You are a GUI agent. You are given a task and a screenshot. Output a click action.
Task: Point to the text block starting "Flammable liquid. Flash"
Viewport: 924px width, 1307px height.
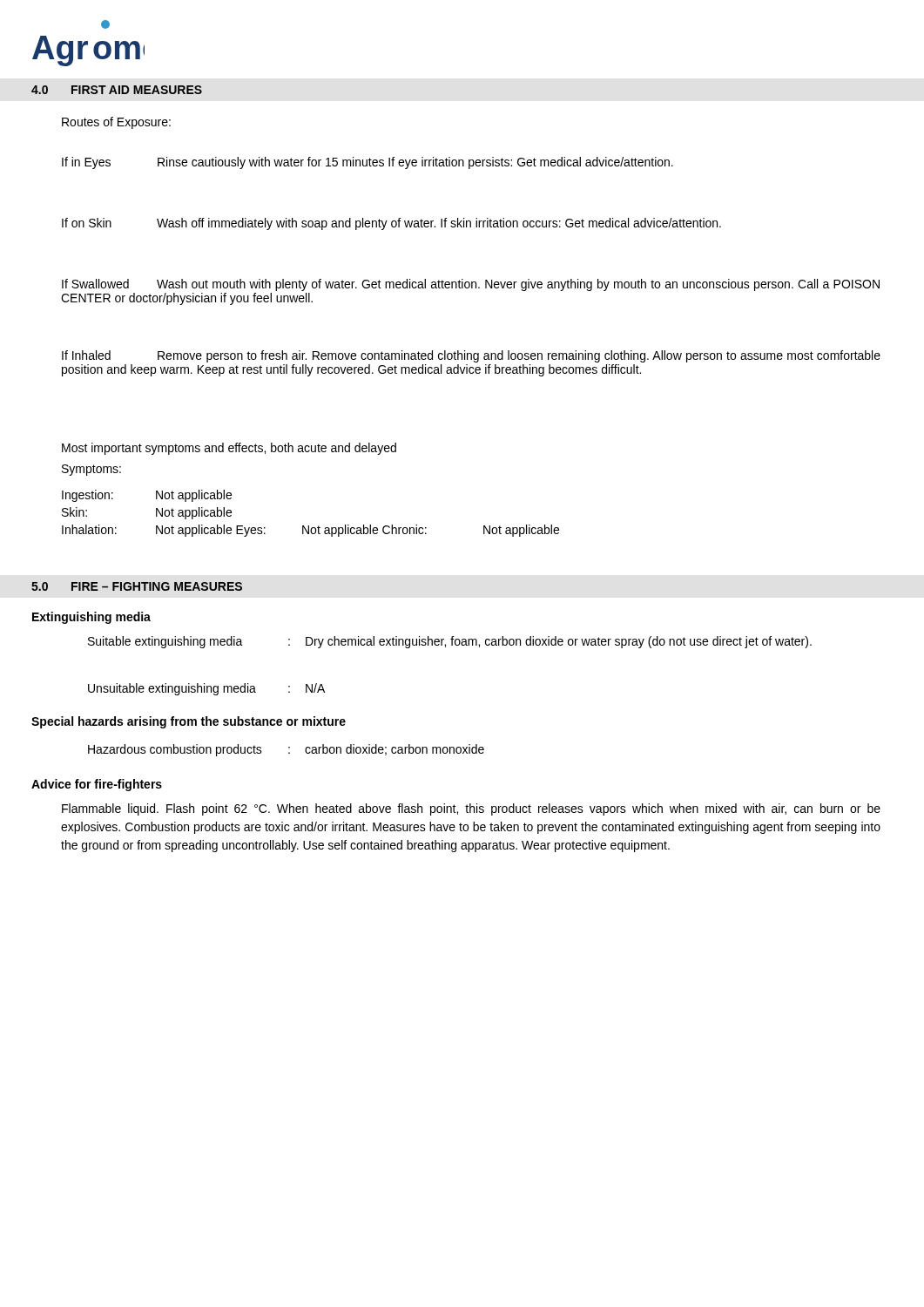[x=471, y=827]
